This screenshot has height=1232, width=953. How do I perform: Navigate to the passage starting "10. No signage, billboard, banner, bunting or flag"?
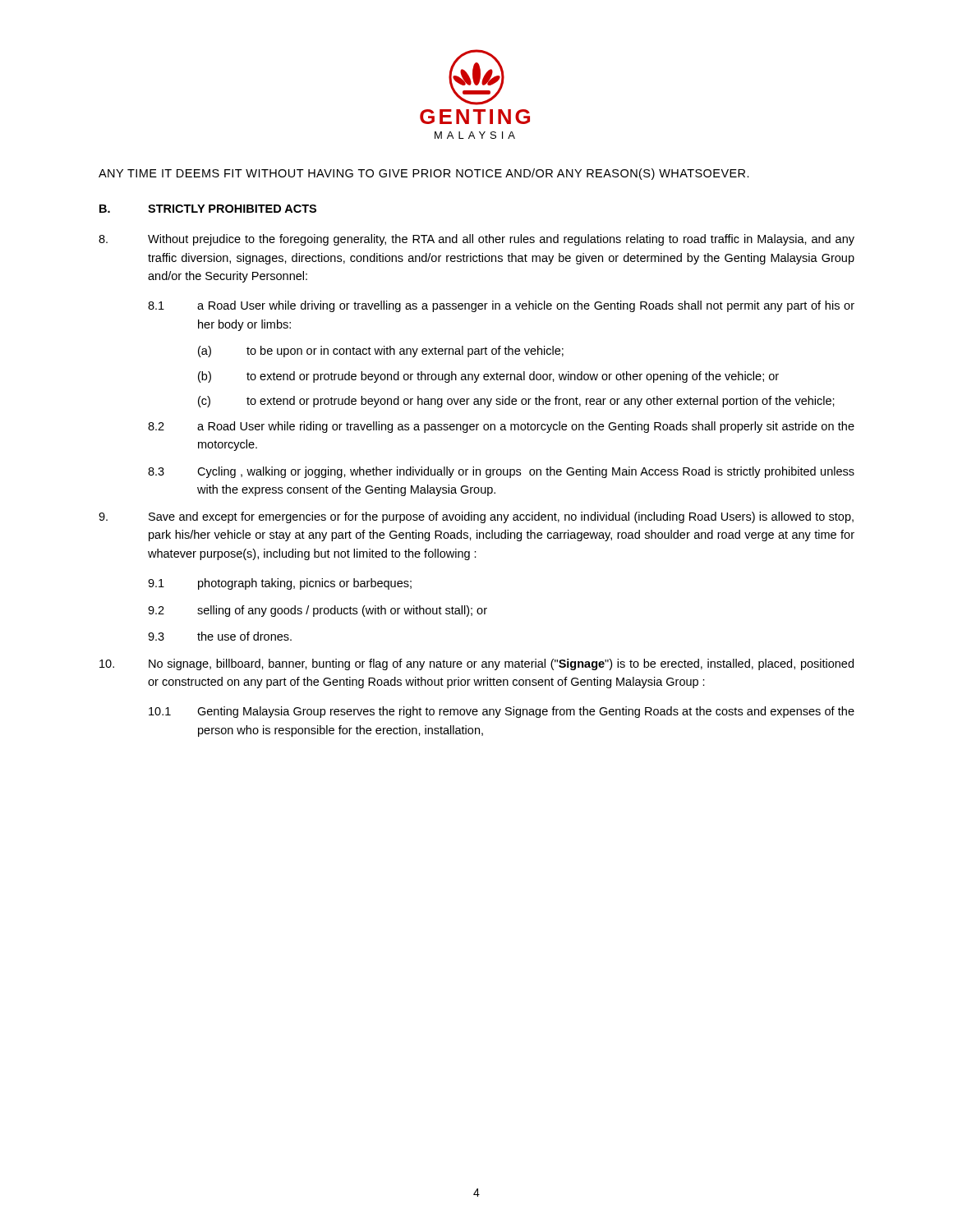476,673
